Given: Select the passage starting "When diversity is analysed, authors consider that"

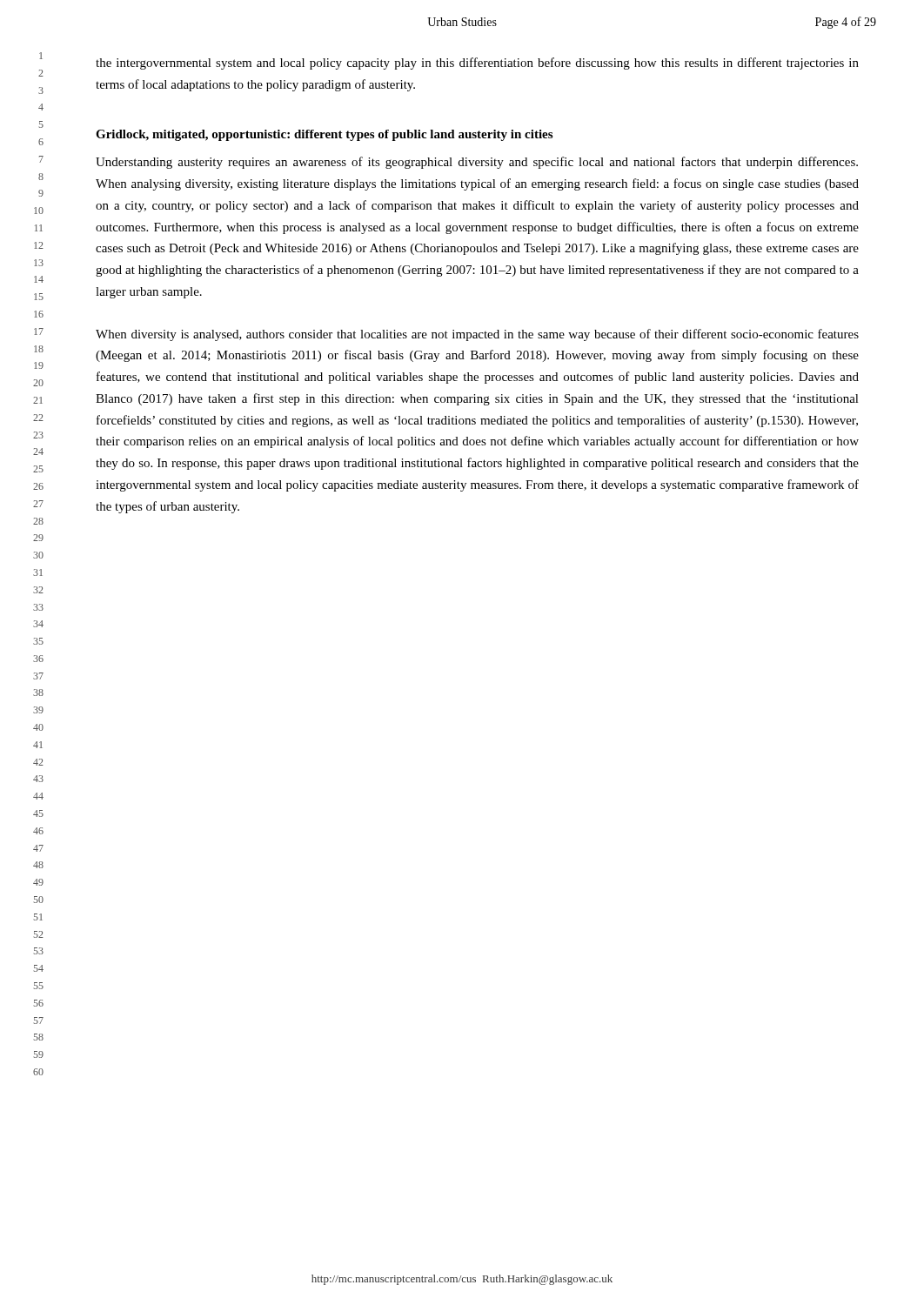Looking at the screenshot, I should click(x=477, y=420).
